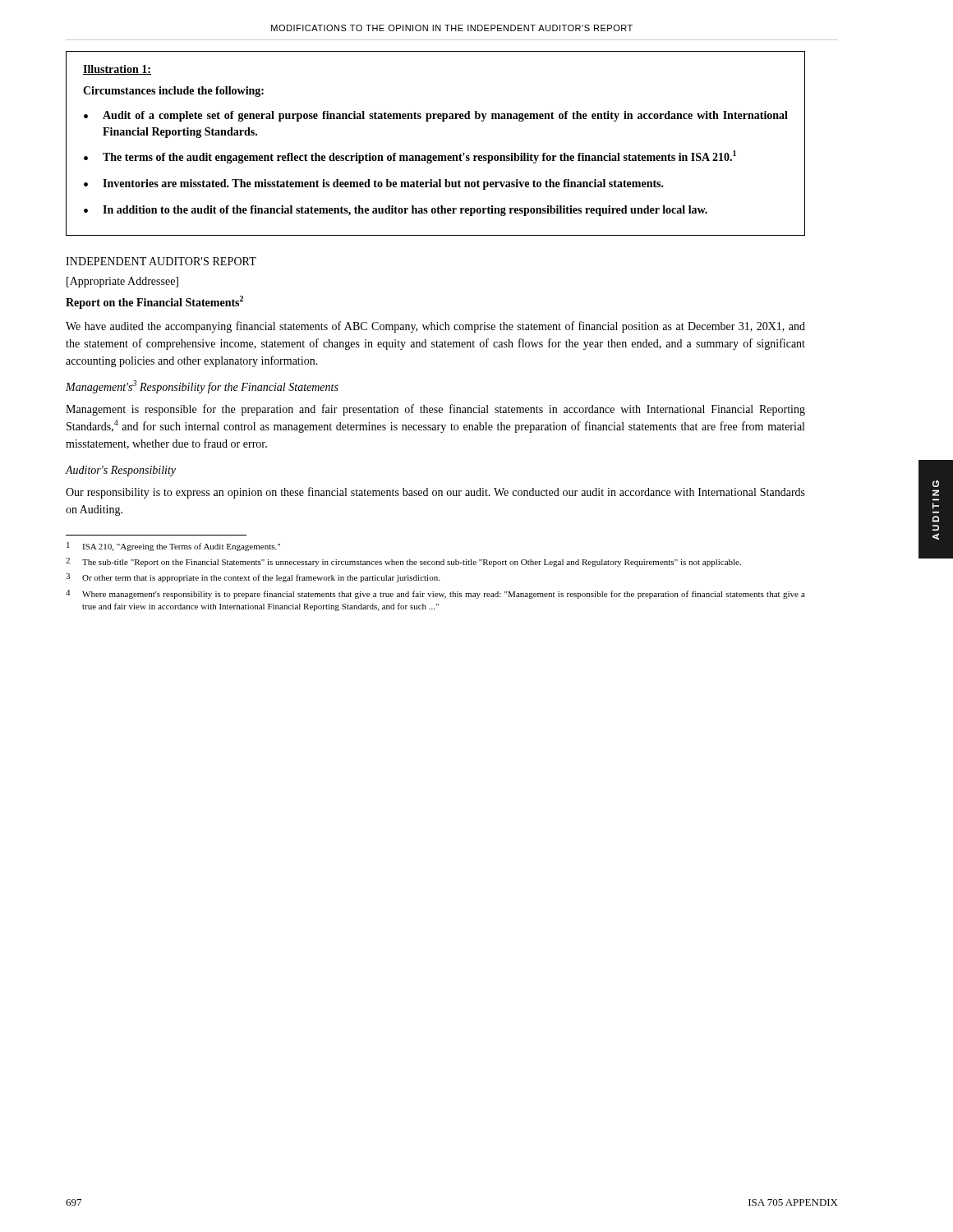Screen dimensions: 1232x953
Task: Point to the block beginning "• Inventories are misstated. The"
Action: click(x=435, y=184)
